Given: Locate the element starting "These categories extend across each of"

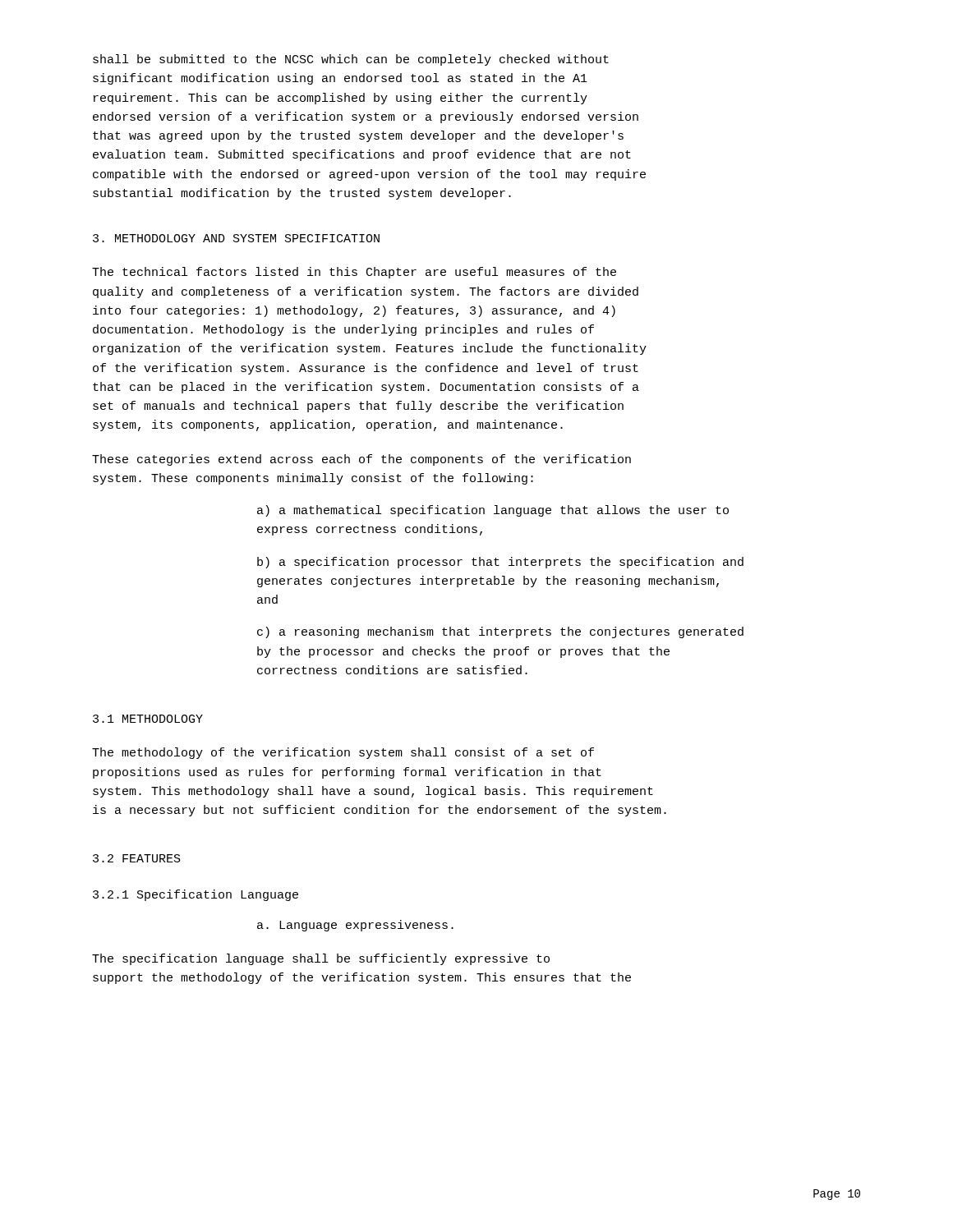Looking at the screenshot, I should click(x=362, y=470).
